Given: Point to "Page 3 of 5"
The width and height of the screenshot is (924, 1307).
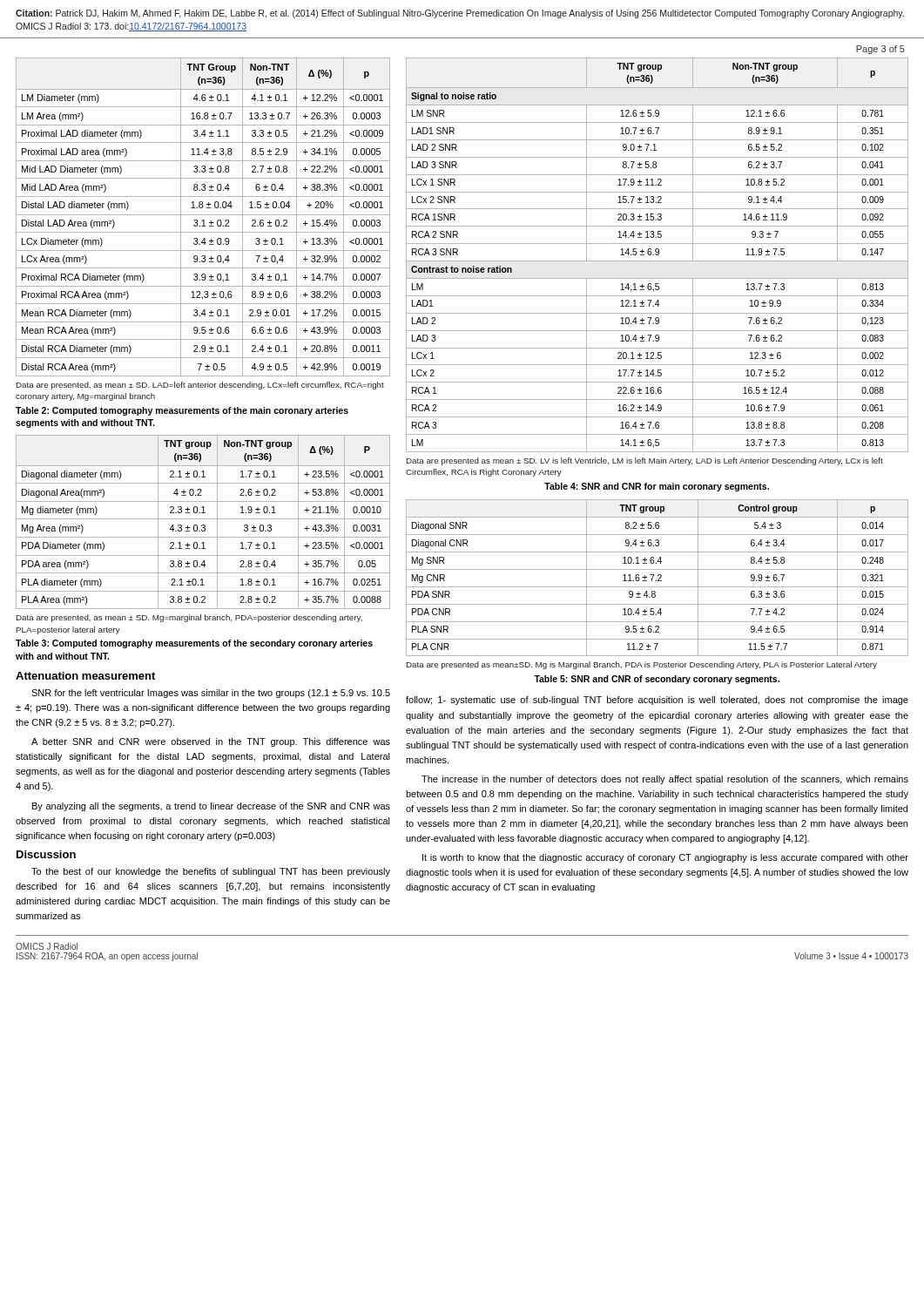Looking at the screenshot, I should coord(880,49).
